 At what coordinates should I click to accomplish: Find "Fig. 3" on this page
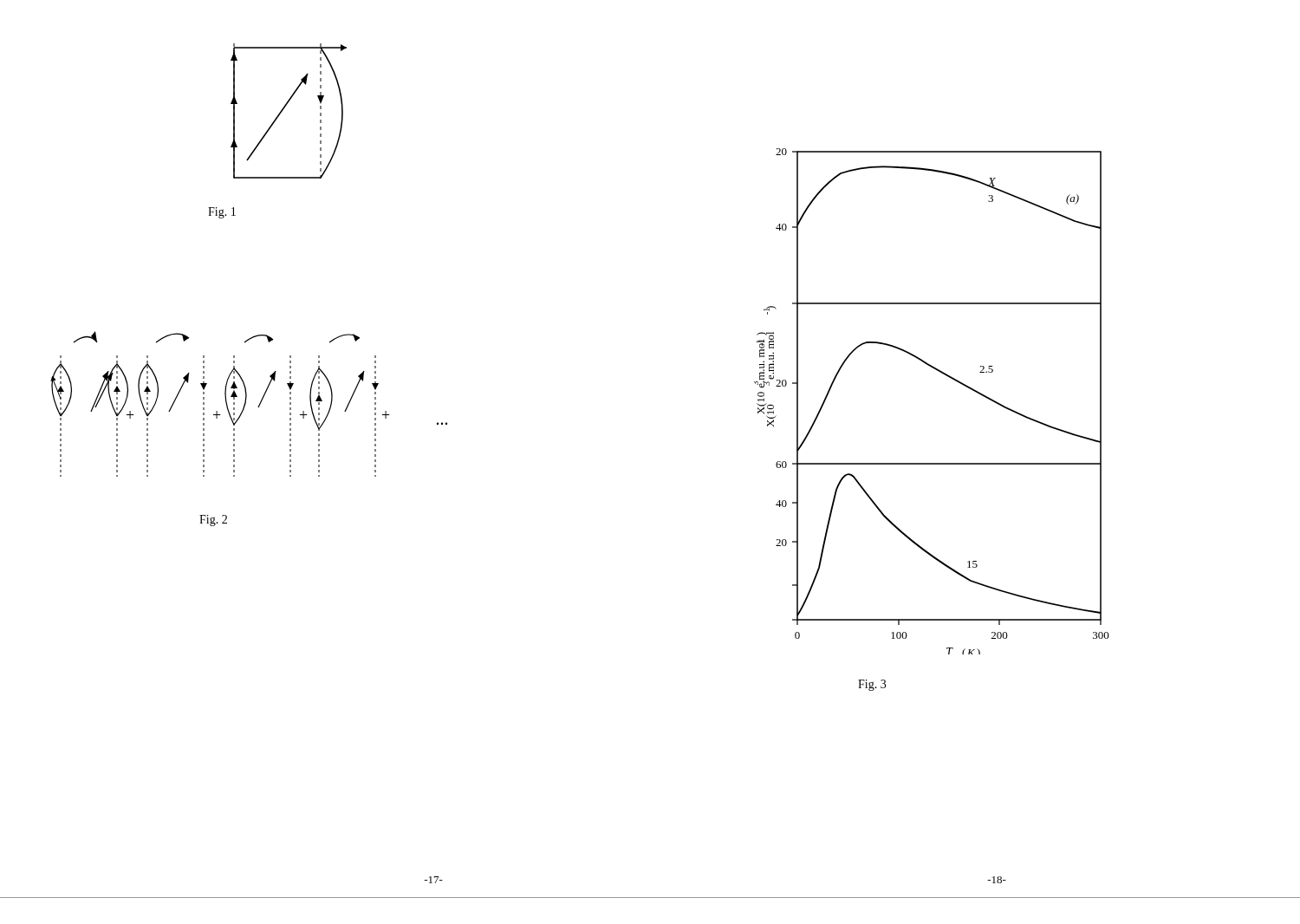coord(872,684)
